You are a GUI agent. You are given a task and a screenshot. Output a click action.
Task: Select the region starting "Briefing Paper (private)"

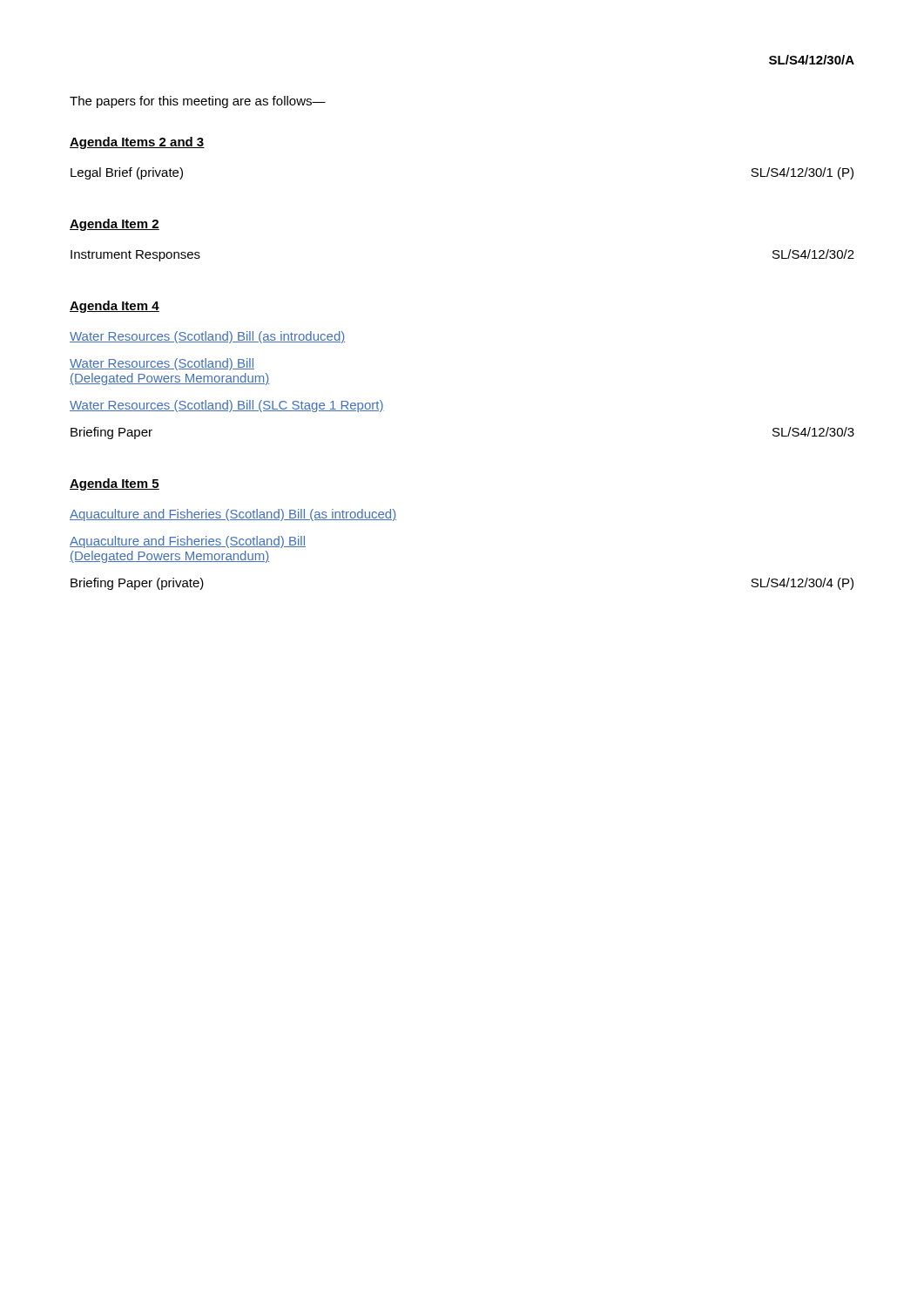pos(137,582)
